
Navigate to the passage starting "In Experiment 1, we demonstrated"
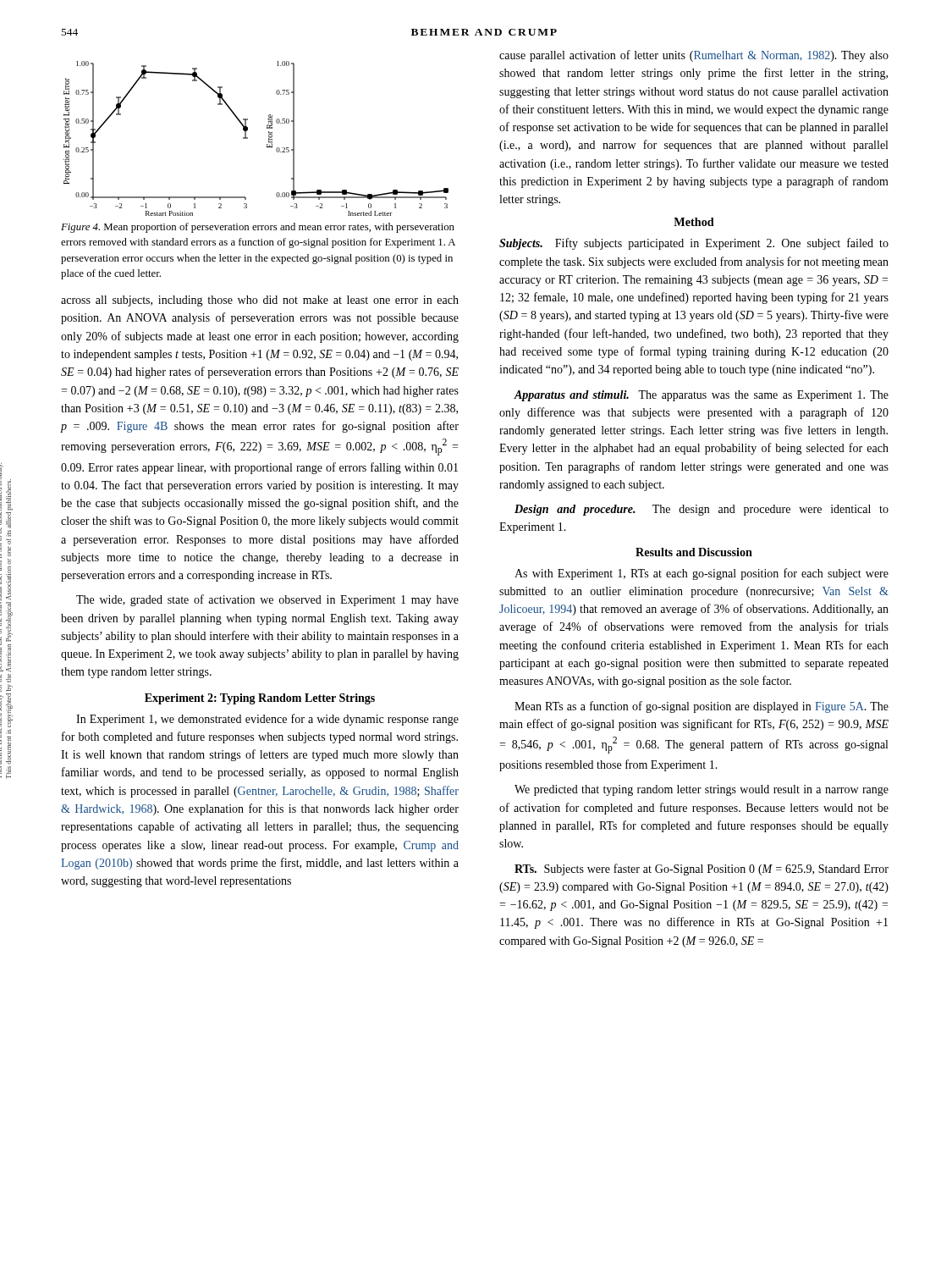pos(260,800)
